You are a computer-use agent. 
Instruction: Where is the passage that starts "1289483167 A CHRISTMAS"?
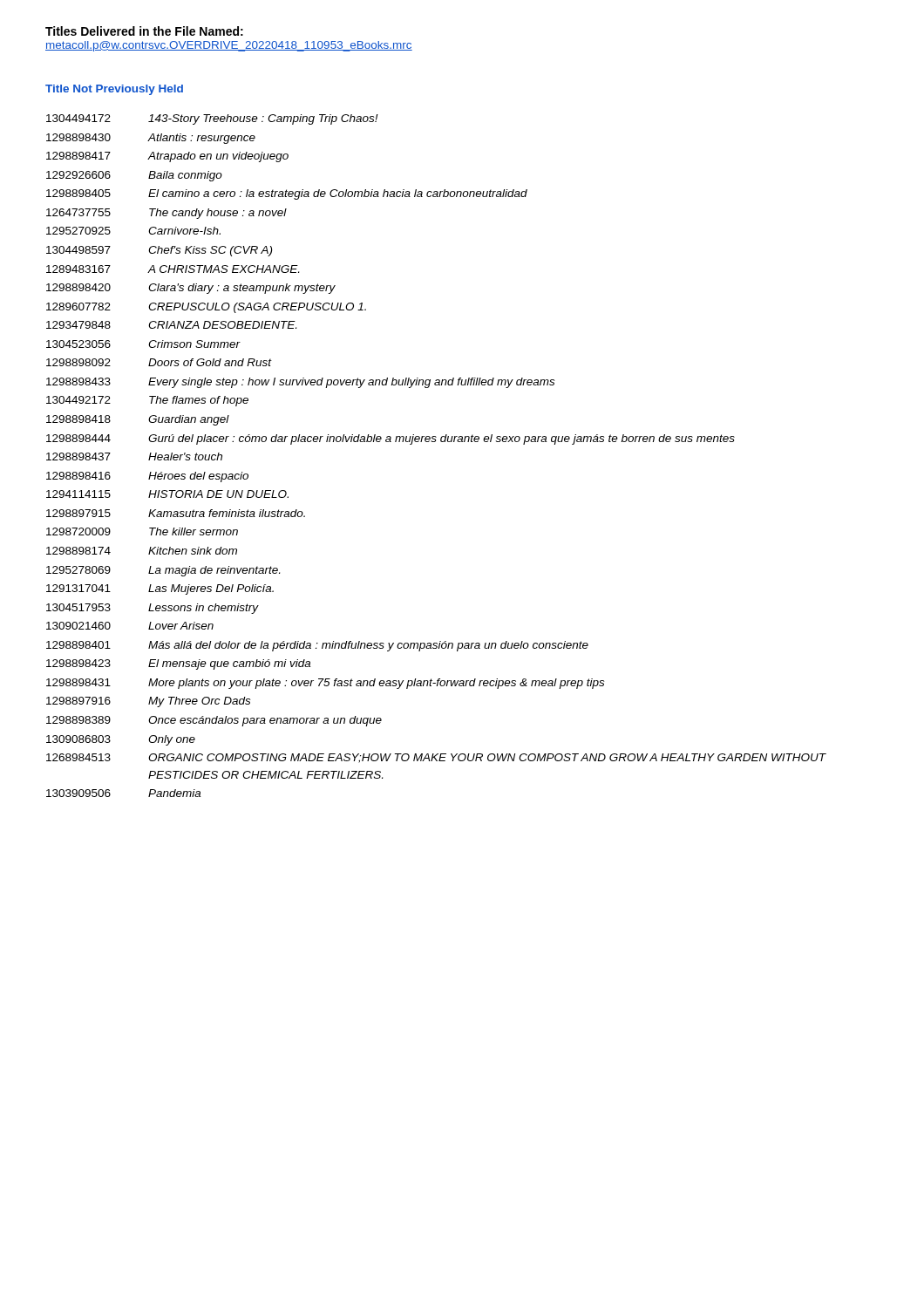click(x=173, y=269)
